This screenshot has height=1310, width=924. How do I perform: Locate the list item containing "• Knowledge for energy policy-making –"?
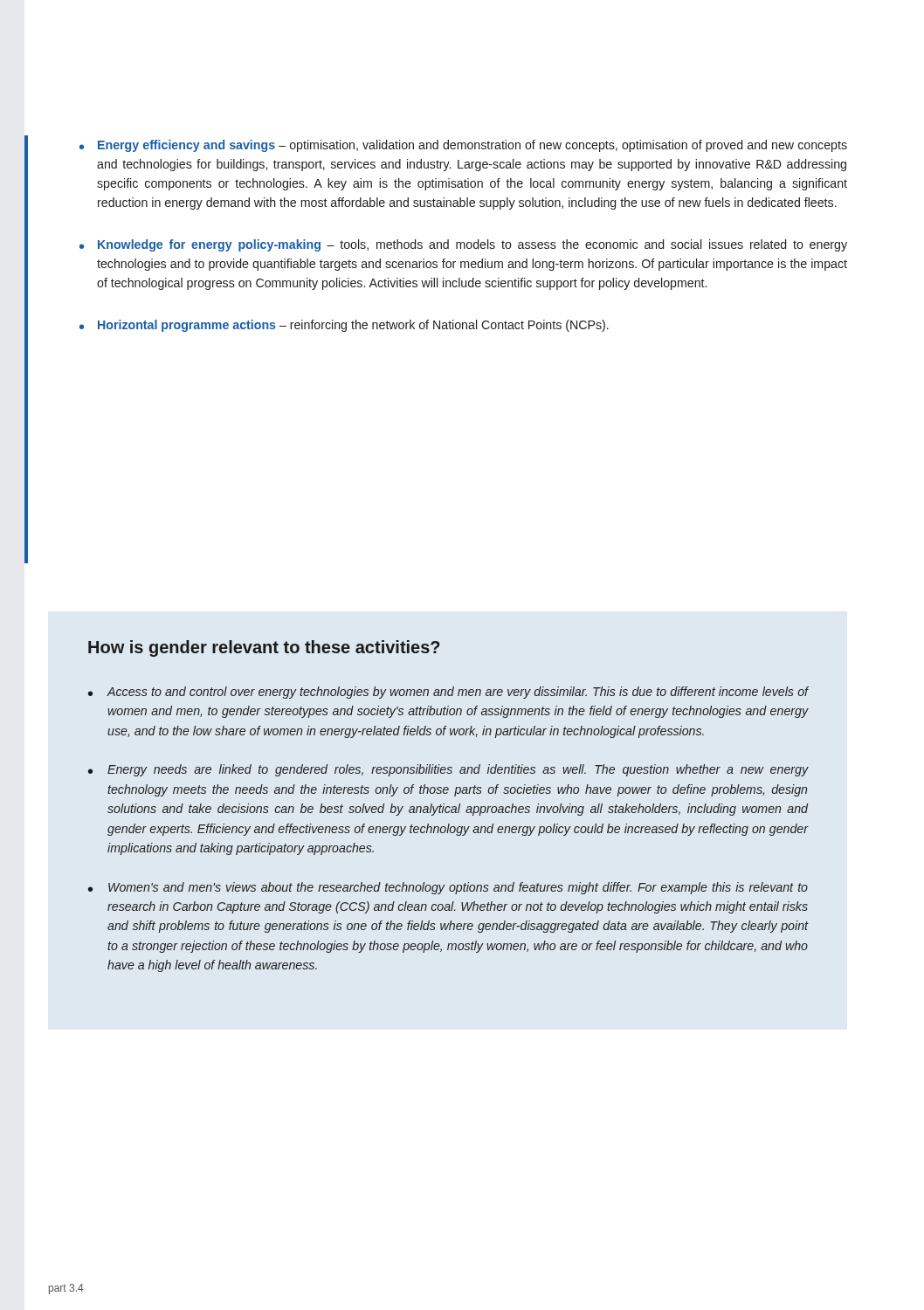pos(463,264)
